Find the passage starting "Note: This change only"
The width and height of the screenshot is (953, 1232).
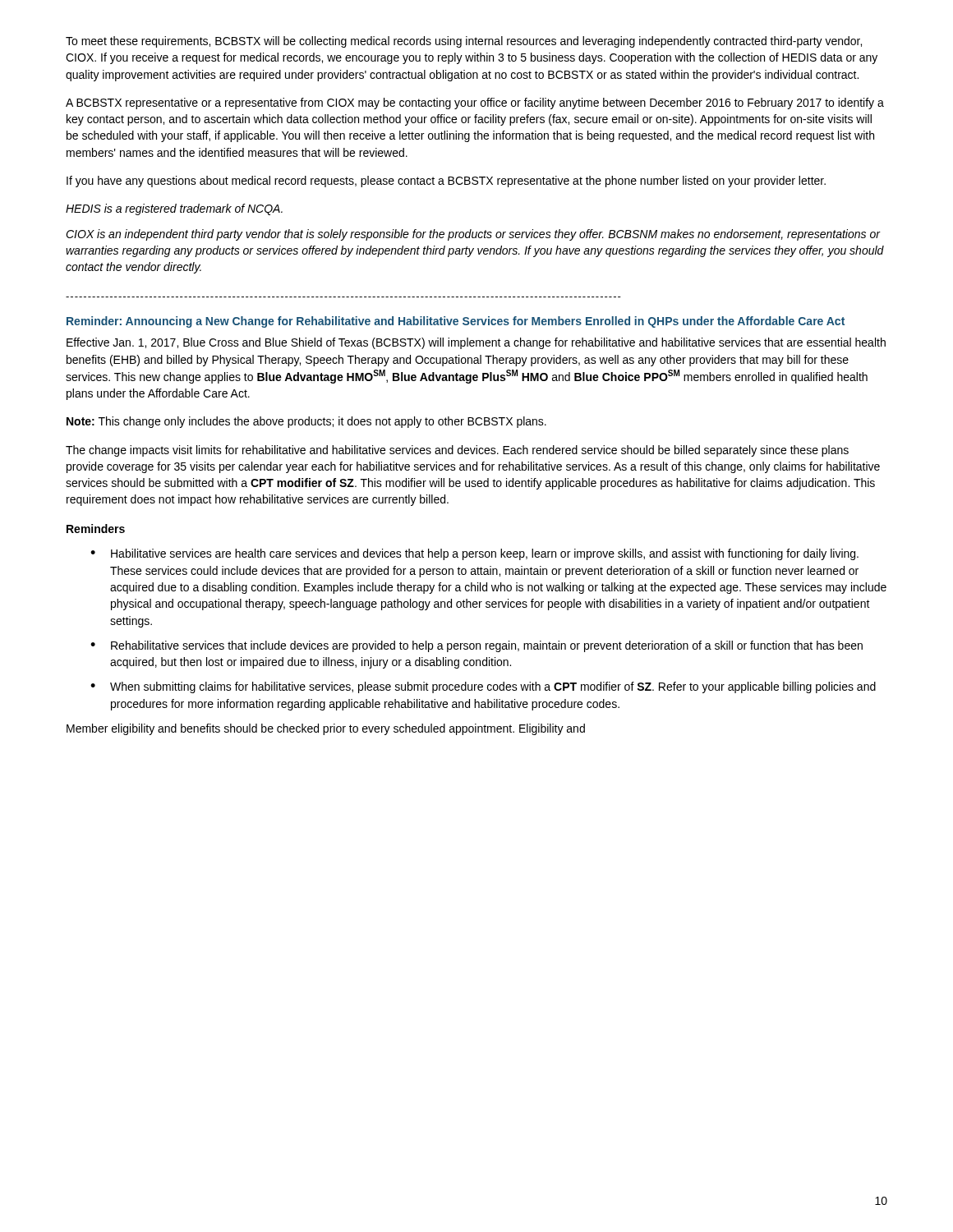pyautogui.click(x=306, y=422)
